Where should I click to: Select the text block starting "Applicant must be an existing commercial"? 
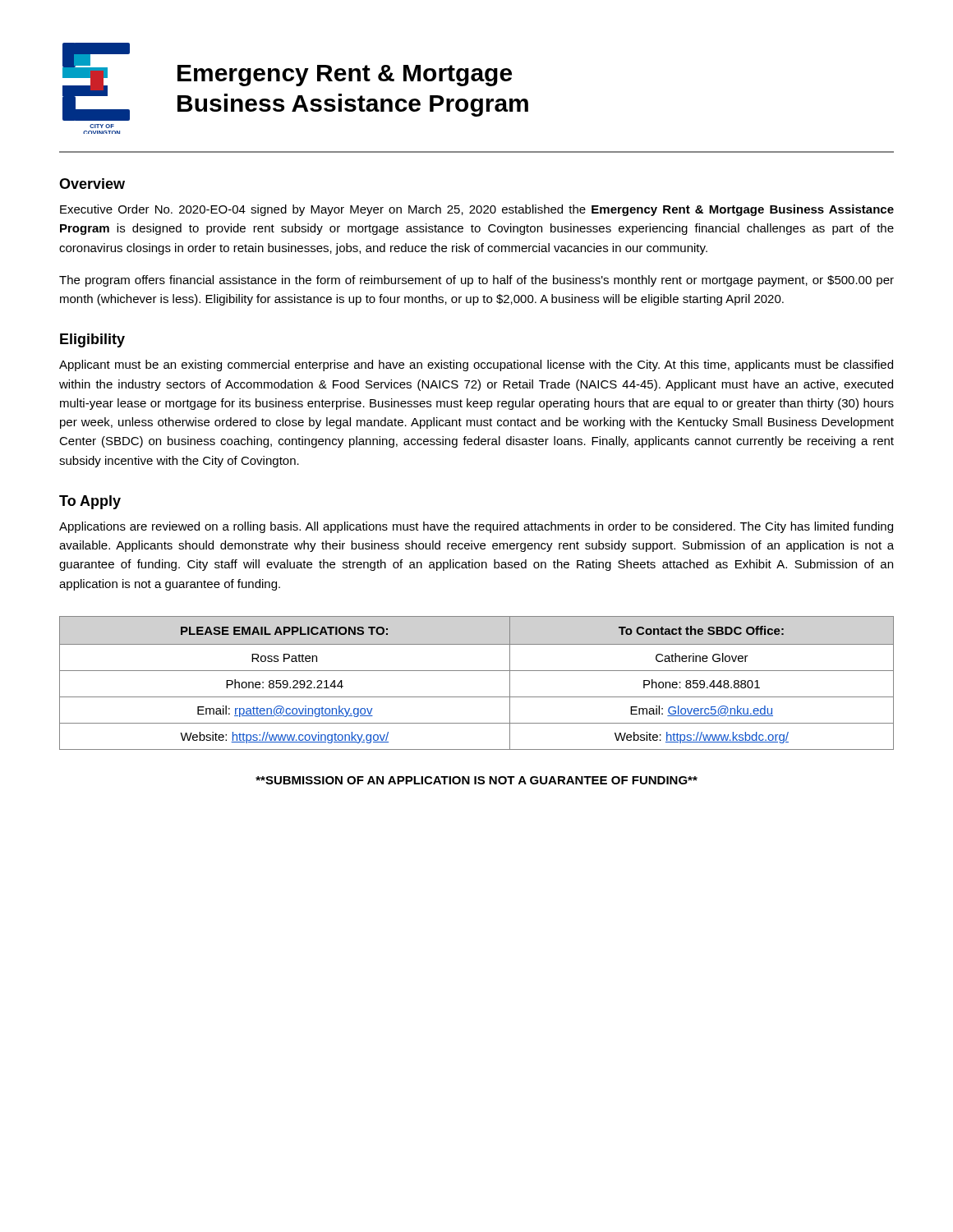[x=476, y=412]
